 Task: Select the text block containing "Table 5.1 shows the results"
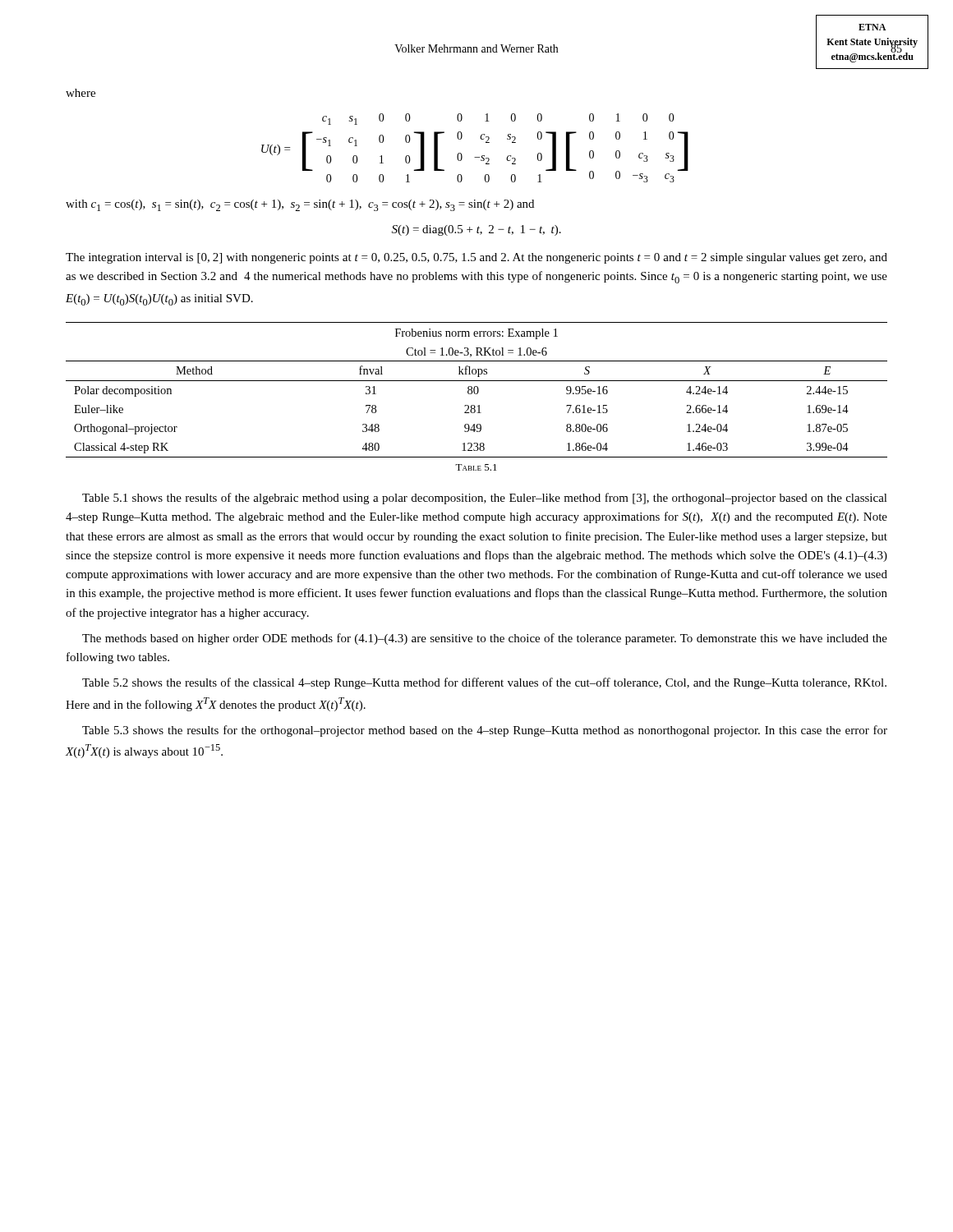point(476,555)
